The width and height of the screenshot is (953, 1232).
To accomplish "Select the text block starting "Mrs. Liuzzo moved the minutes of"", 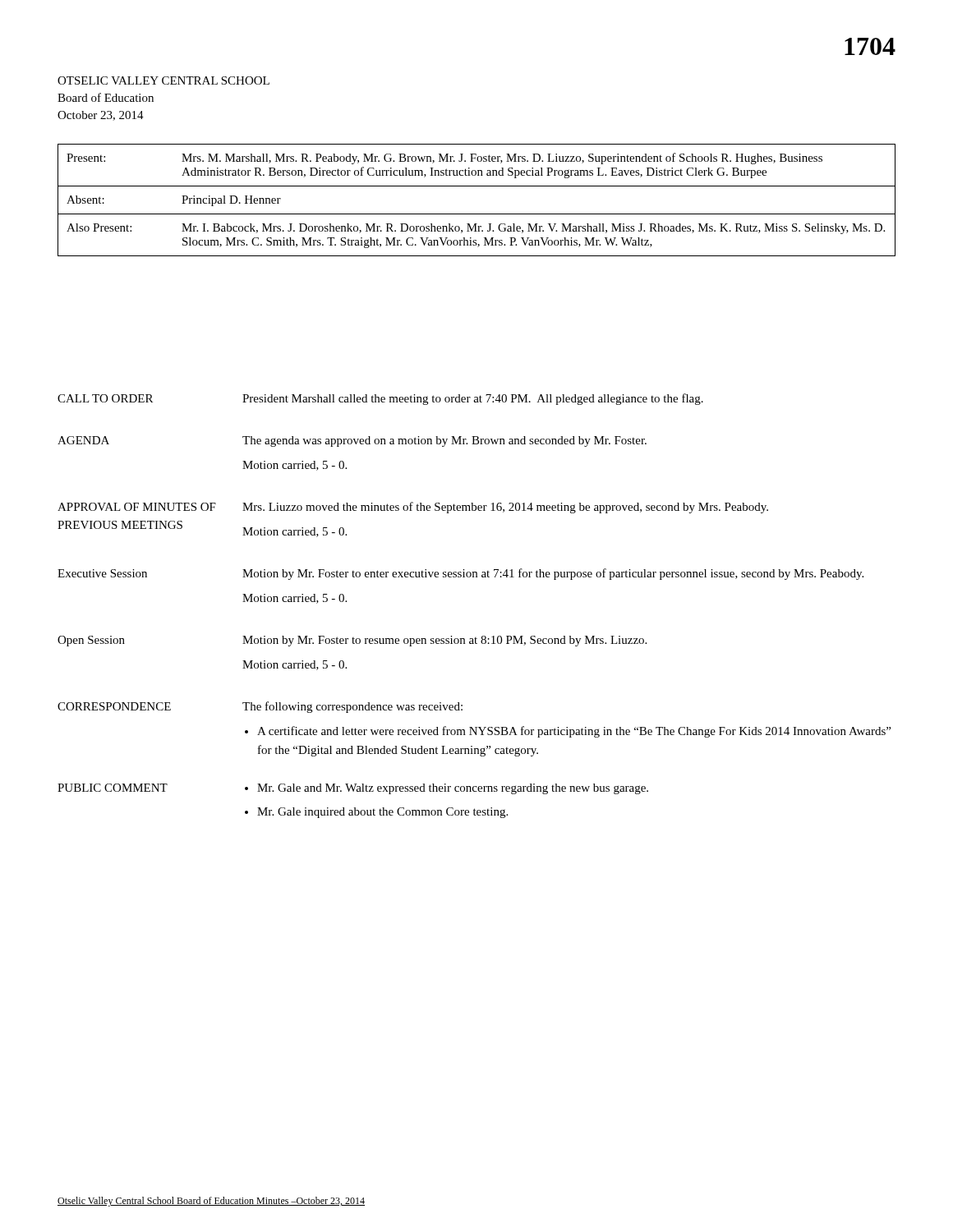I will (569, 519).
